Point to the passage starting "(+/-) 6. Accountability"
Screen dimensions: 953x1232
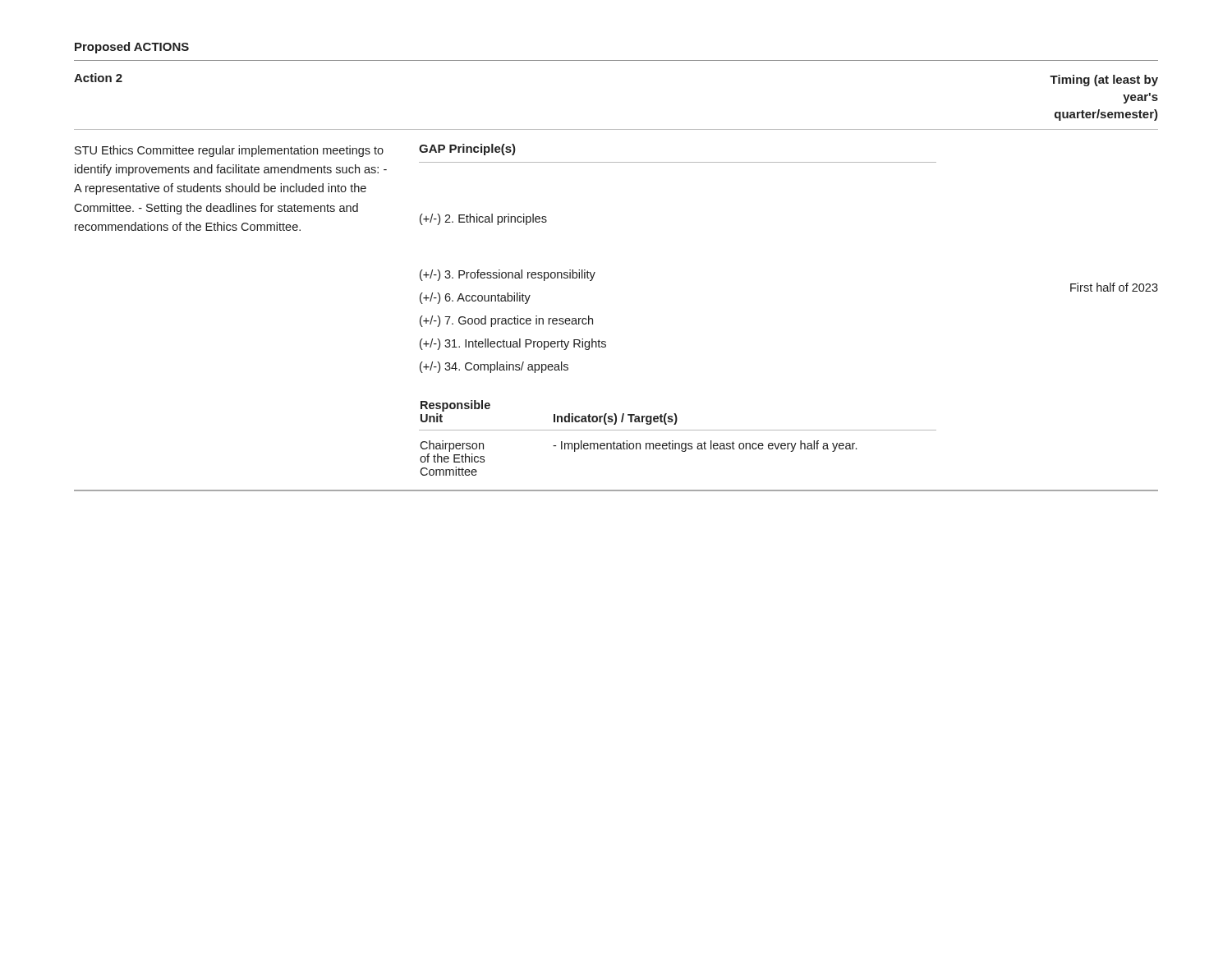click(475, 297)
